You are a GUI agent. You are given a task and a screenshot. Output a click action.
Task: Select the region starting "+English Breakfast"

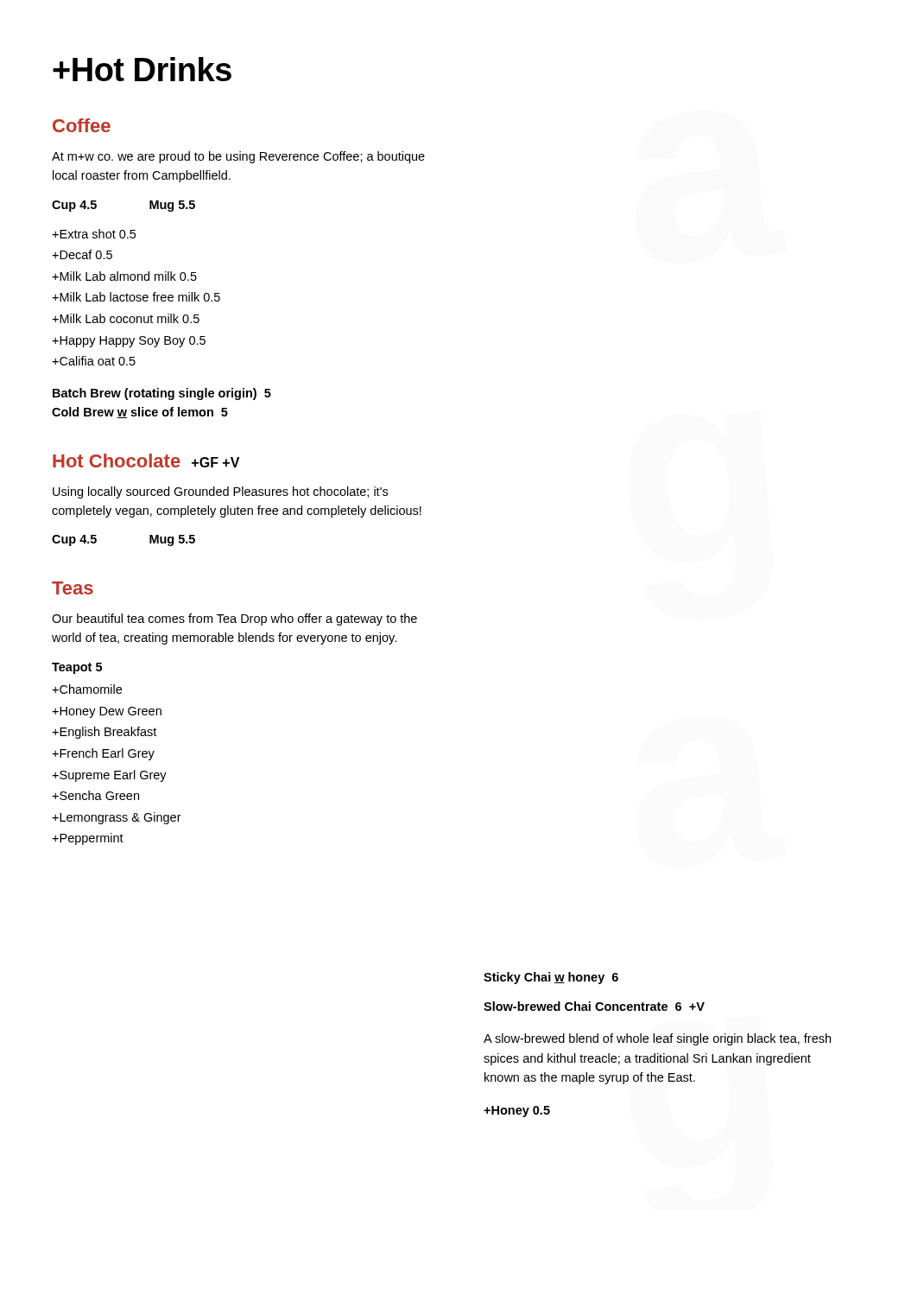click(x=104, y=733)
